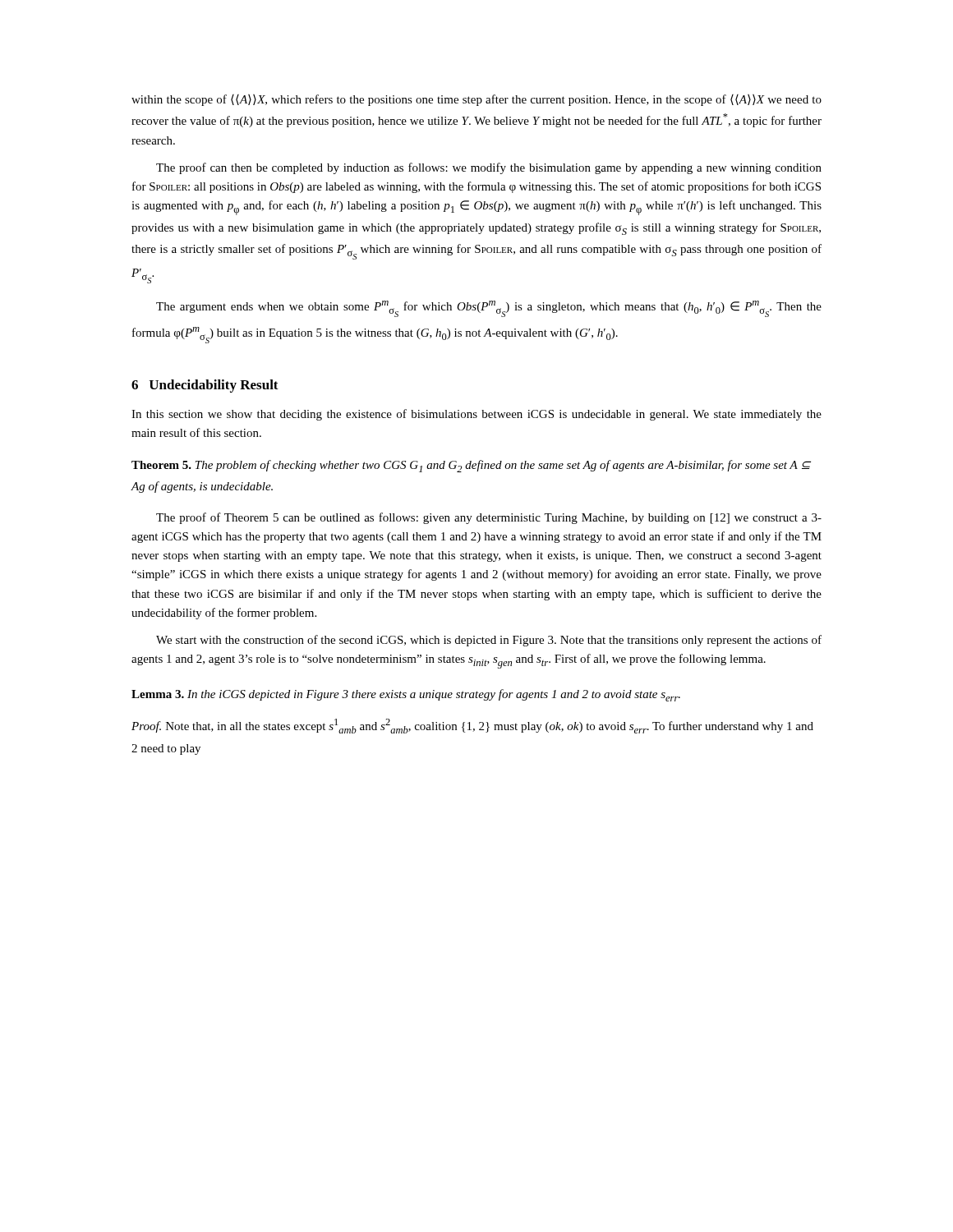Screen dimensions: 1232x953
Task: Navigate to the block starting "We start with"
Action: 476,651
